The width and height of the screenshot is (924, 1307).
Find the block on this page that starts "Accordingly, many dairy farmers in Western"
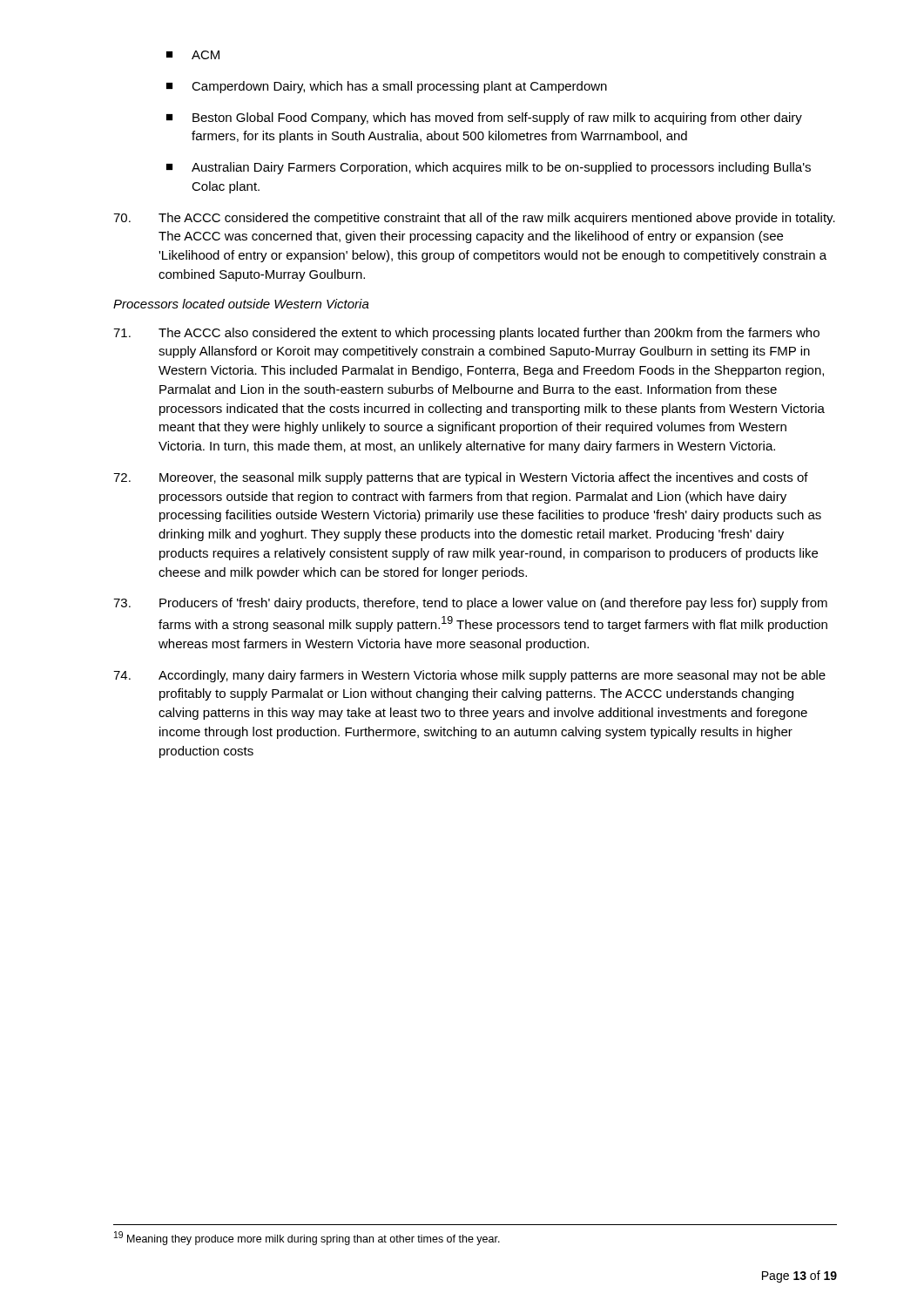pos(475,713)
